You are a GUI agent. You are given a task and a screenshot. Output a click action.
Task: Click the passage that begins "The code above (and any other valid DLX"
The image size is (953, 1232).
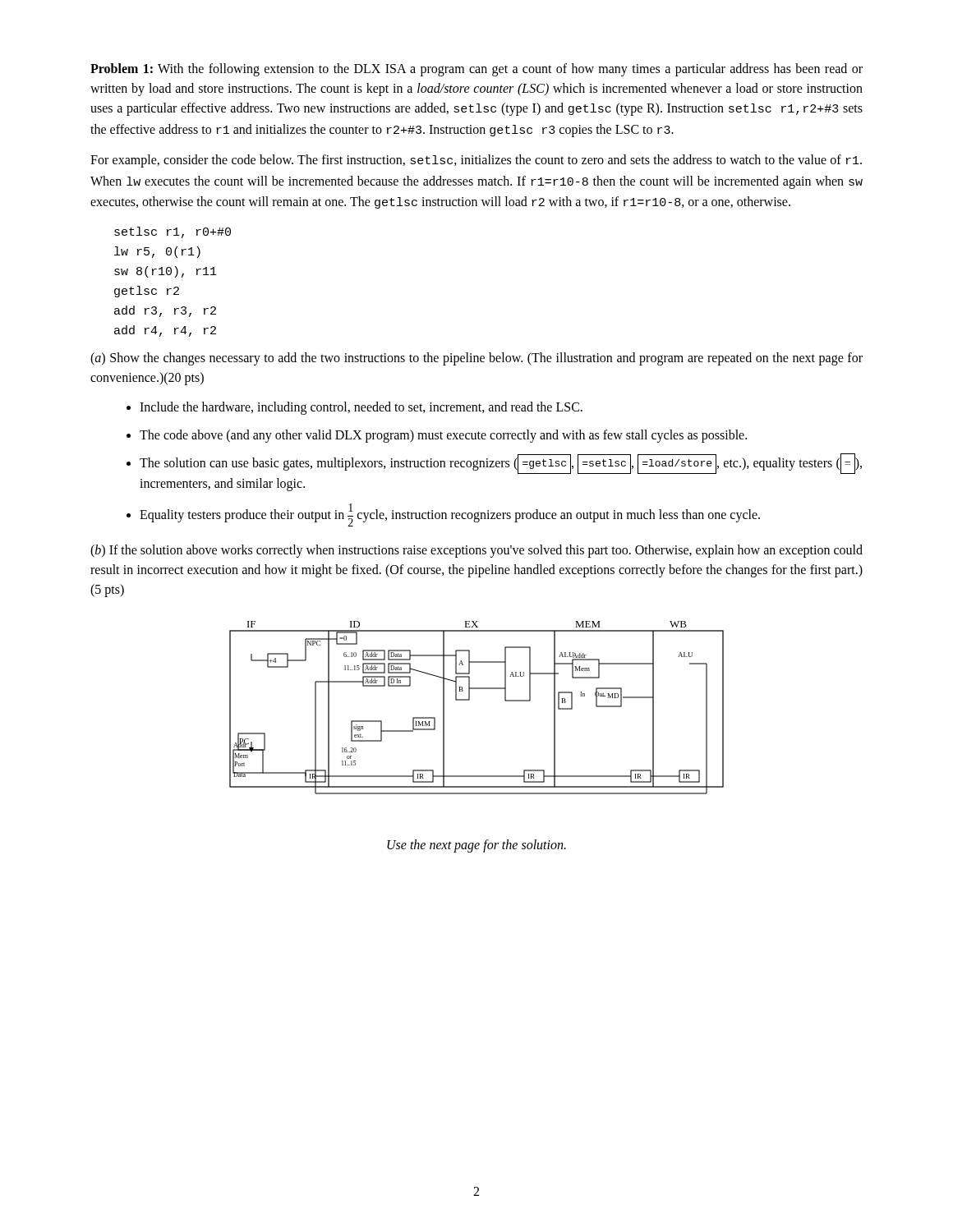tap(444, 434)
